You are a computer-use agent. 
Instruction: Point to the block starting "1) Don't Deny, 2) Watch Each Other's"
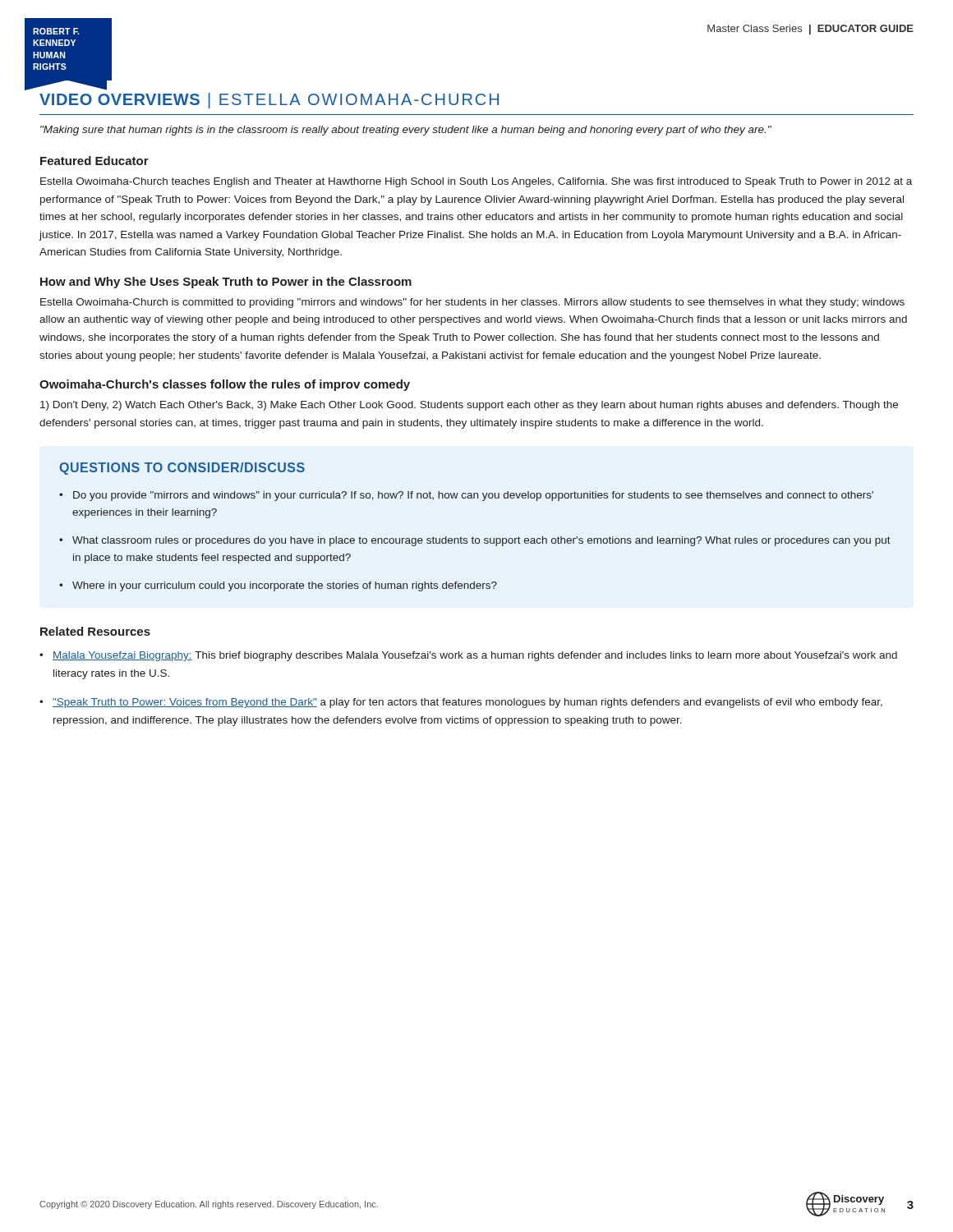pos(469,414)
